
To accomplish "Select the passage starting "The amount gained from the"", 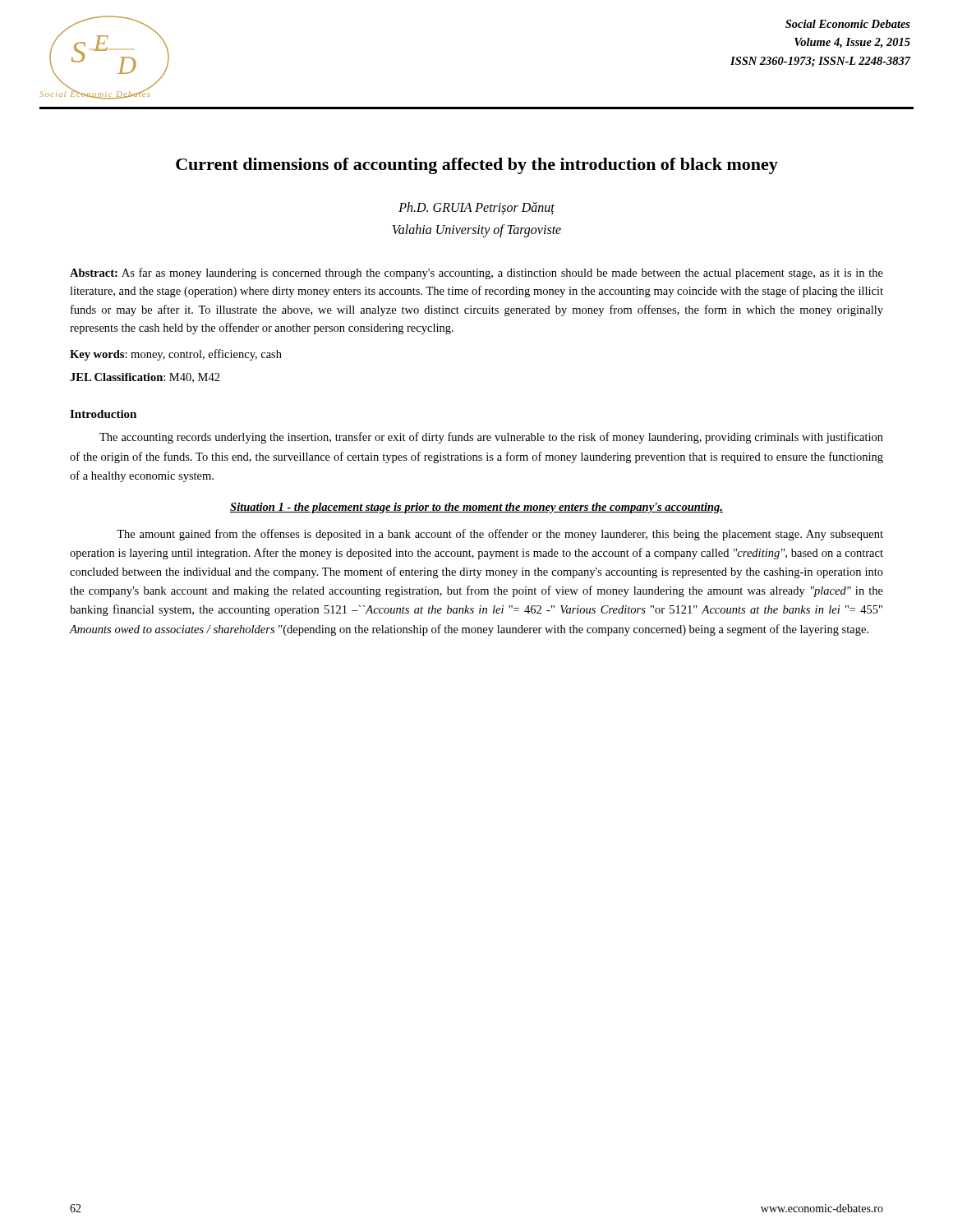I will coord(476,581).
